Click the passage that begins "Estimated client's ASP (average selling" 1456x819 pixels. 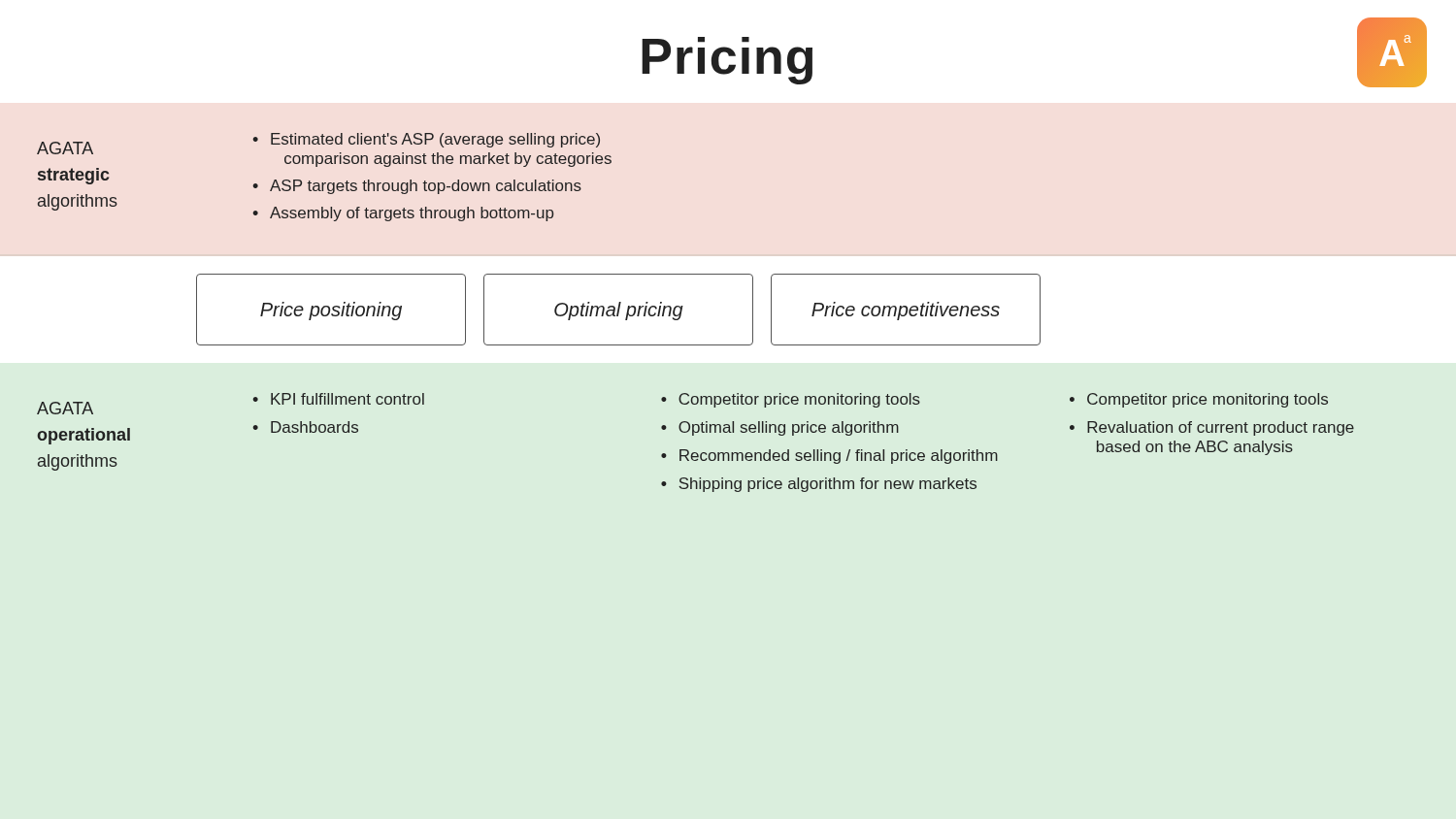pos(441,149)
